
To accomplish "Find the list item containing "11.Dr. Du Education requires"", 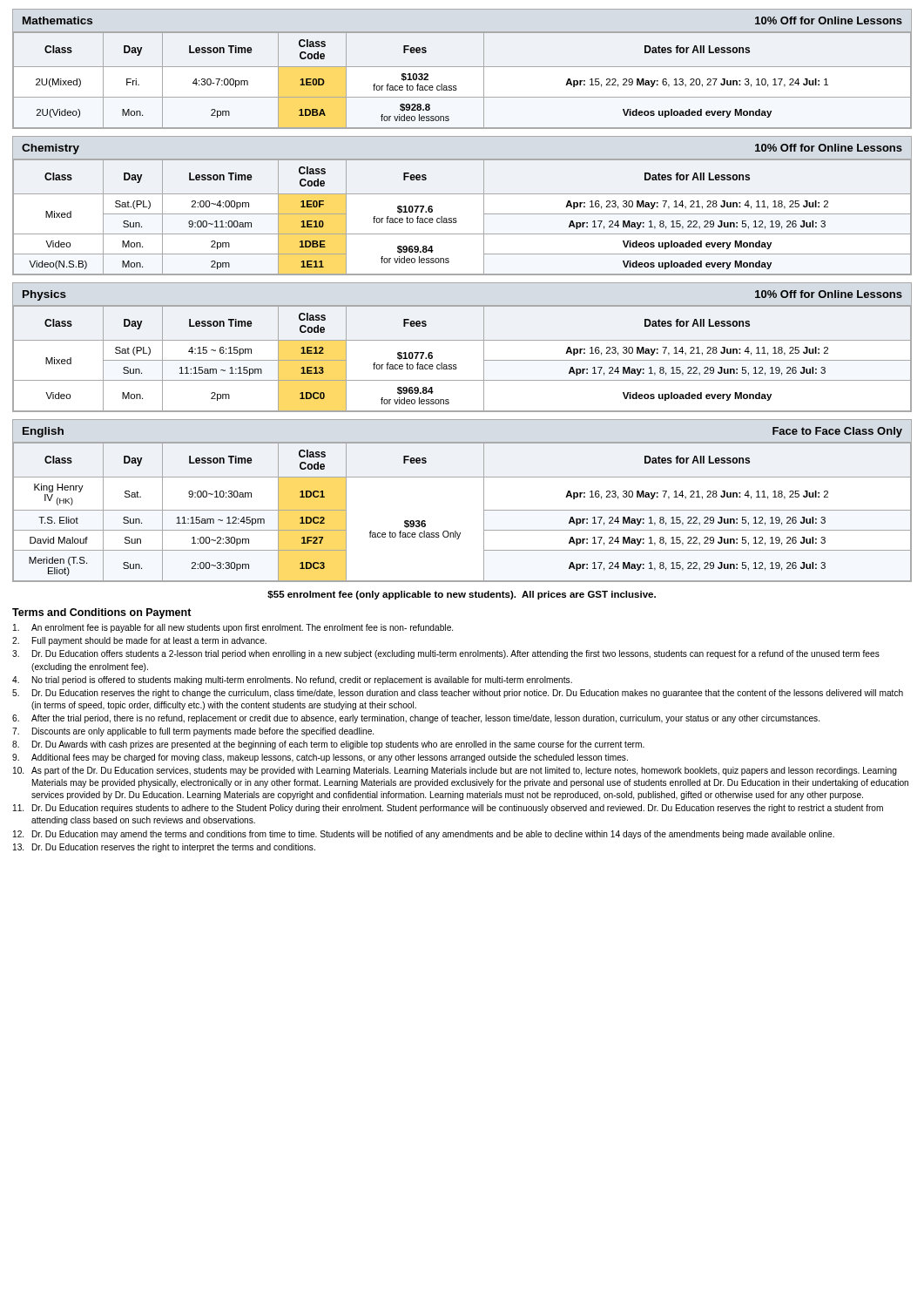I will (x=462, y=815).
